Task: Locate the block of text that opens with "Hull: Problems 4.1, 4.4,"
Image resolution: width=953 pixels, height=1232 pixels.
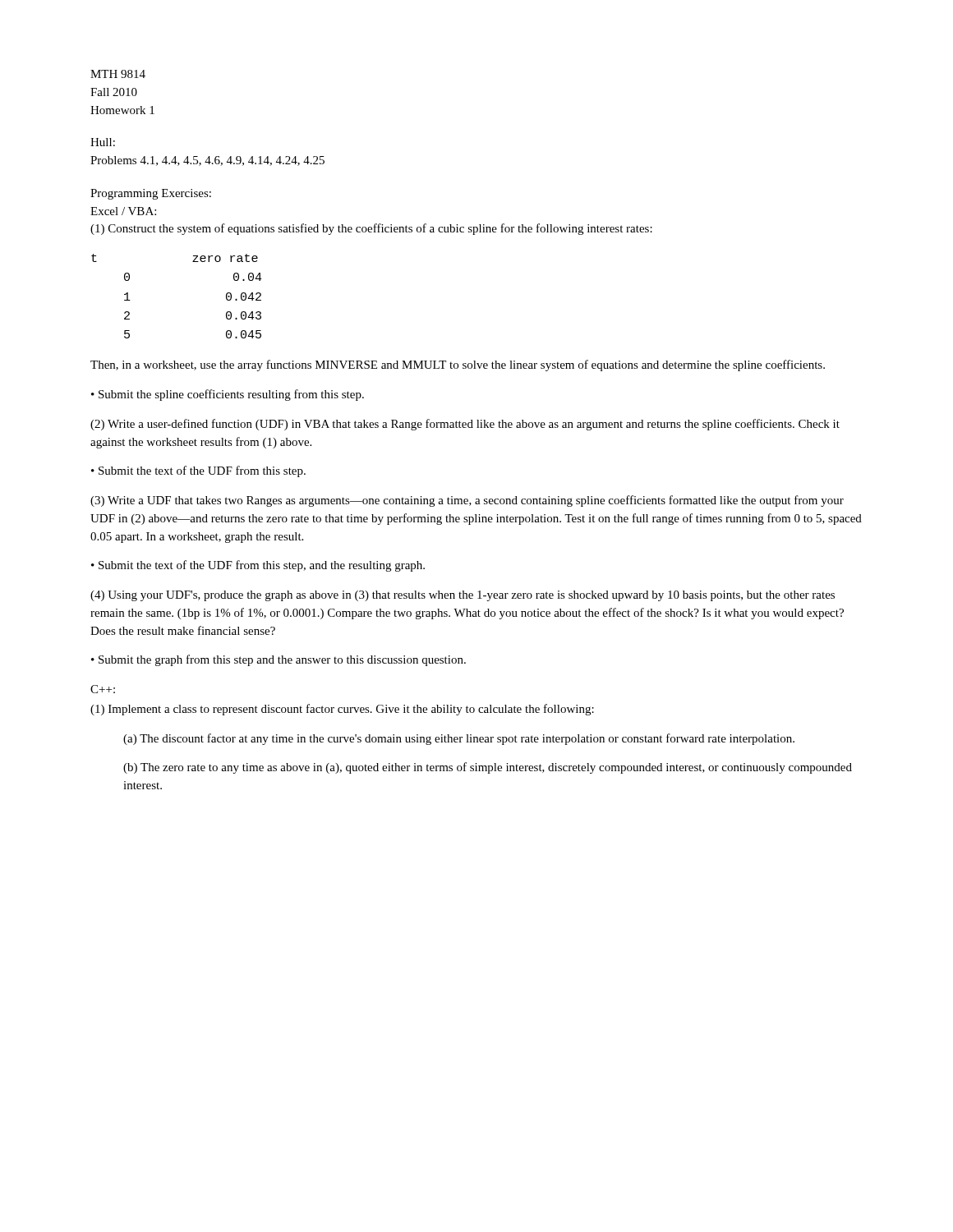Action: [x=103, y=142]
